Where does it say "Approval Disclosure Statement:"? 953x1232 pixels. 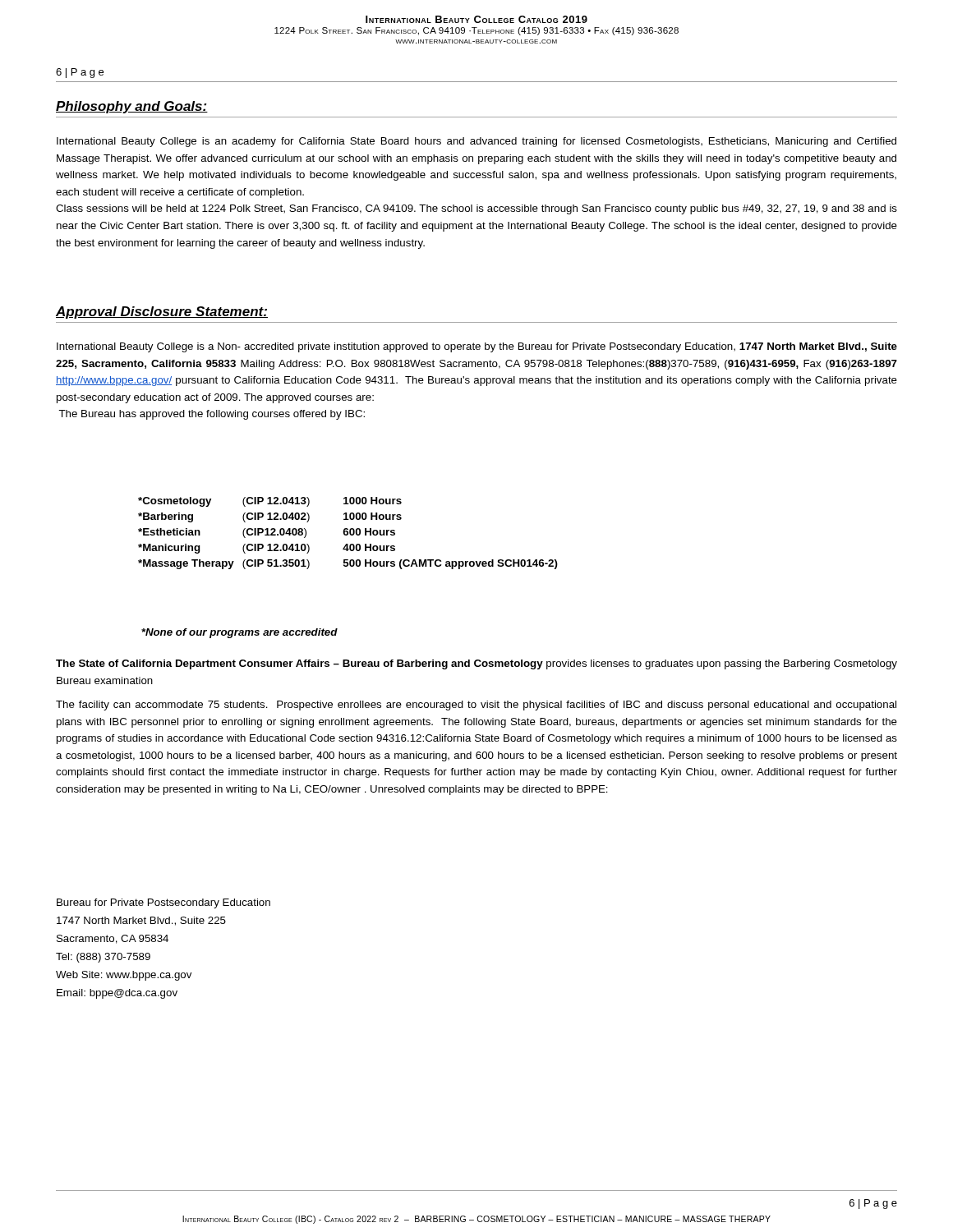point(476,313)
